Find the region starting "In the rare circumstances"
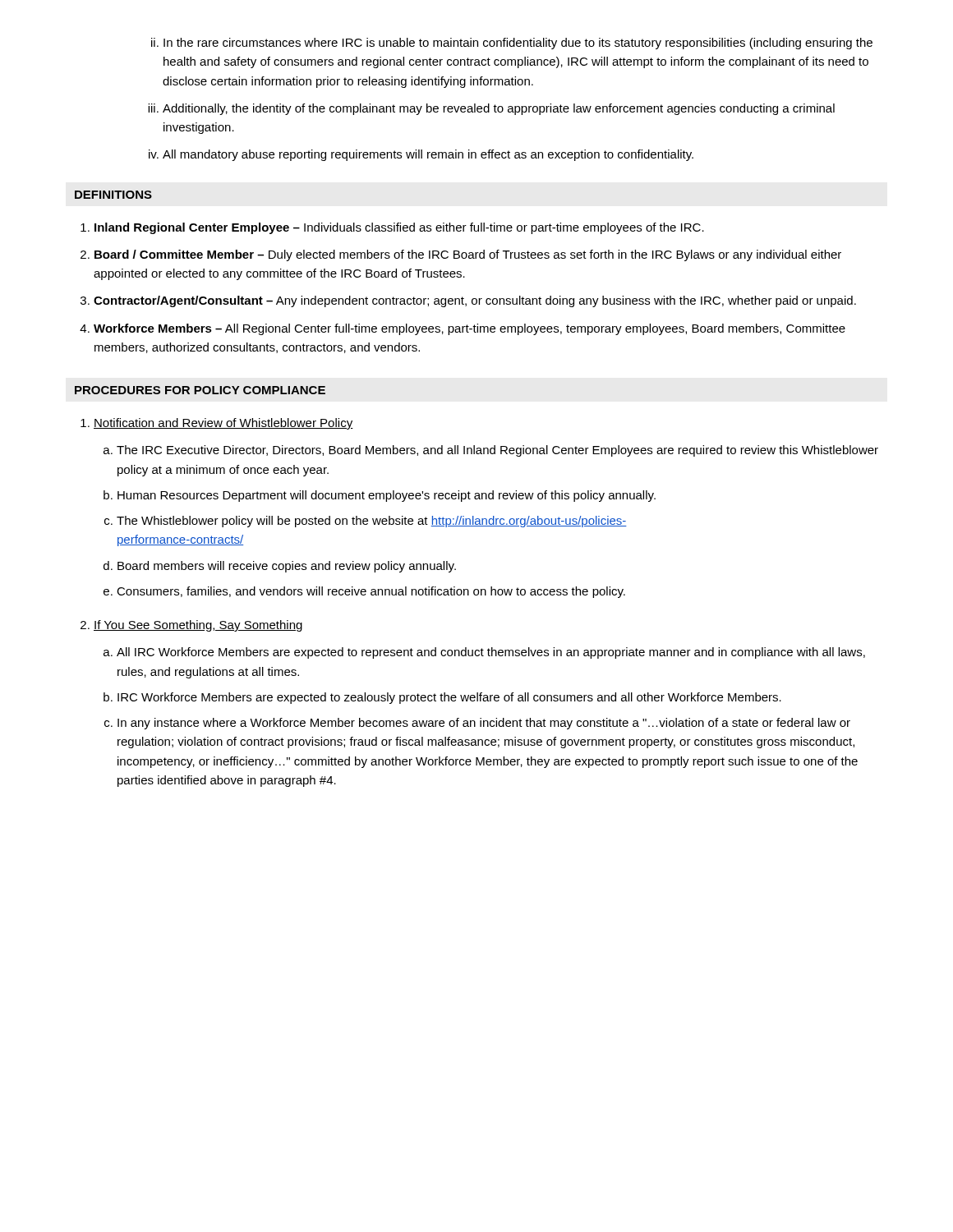 [518, 61]
